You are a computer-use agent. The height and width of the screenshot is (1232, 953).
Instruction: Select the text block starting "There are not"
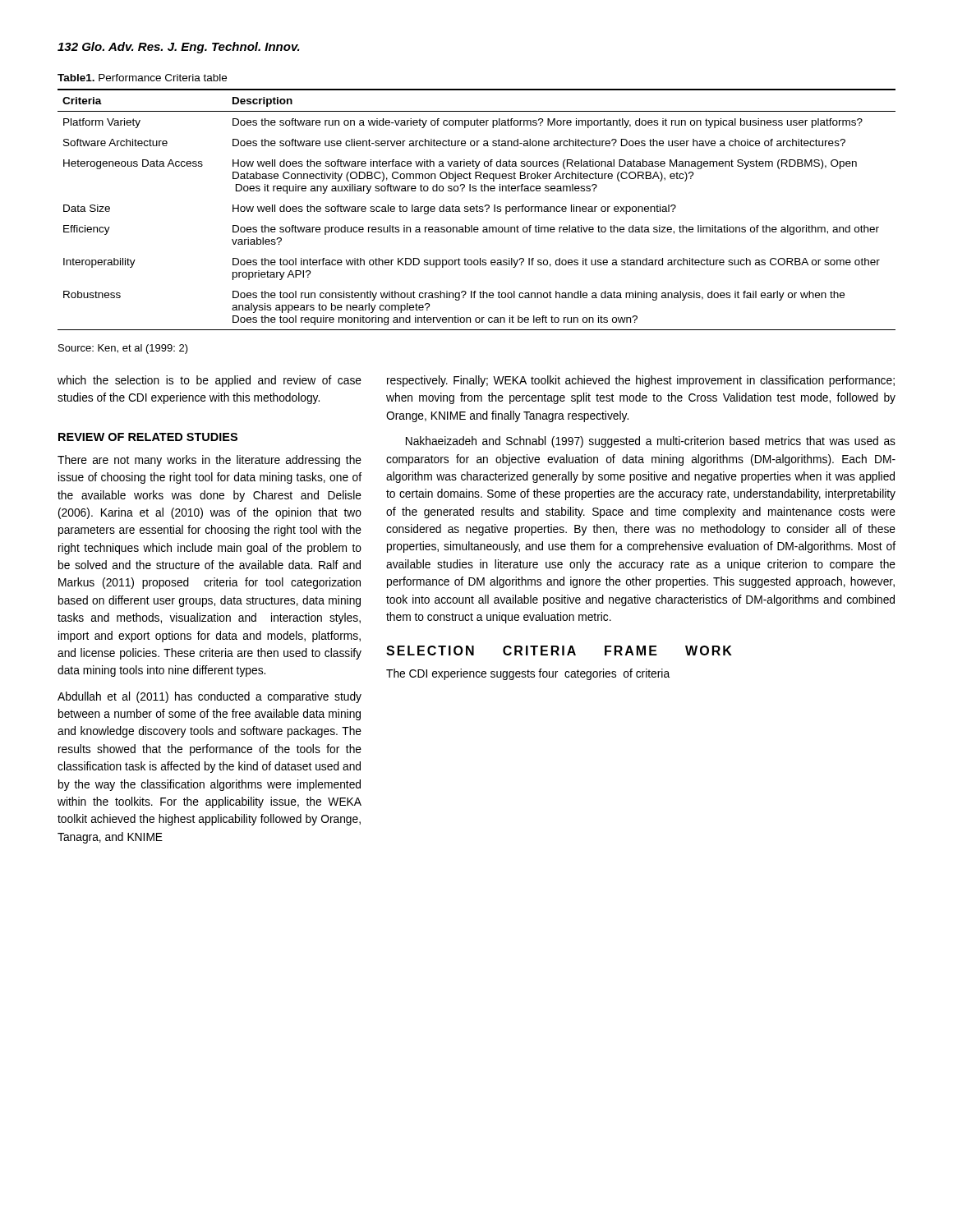209,565
